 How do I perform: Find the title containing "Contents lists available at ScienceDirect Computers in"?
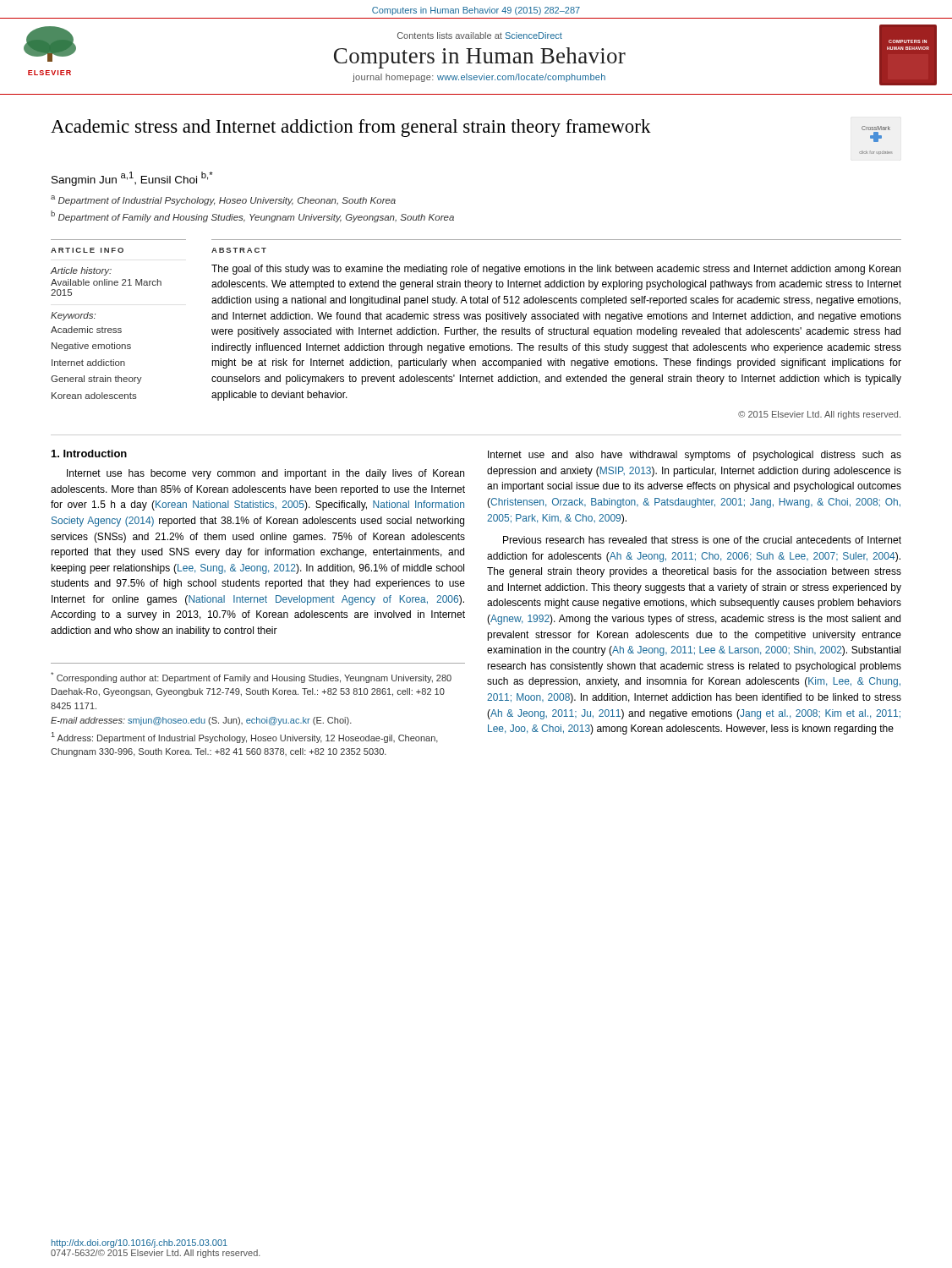(479, 56)
